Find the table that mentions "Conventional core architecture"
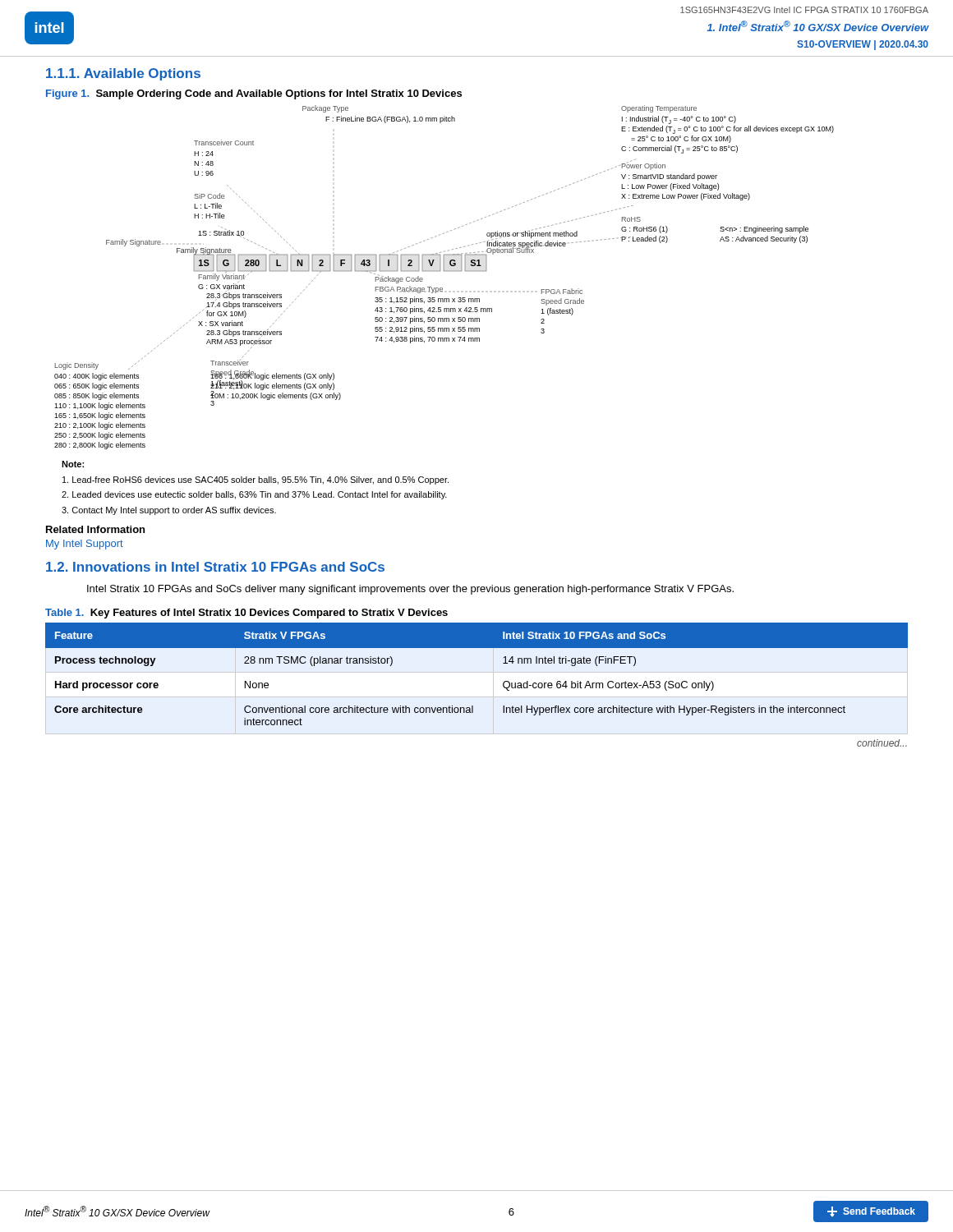 click(x=476, y=687)
